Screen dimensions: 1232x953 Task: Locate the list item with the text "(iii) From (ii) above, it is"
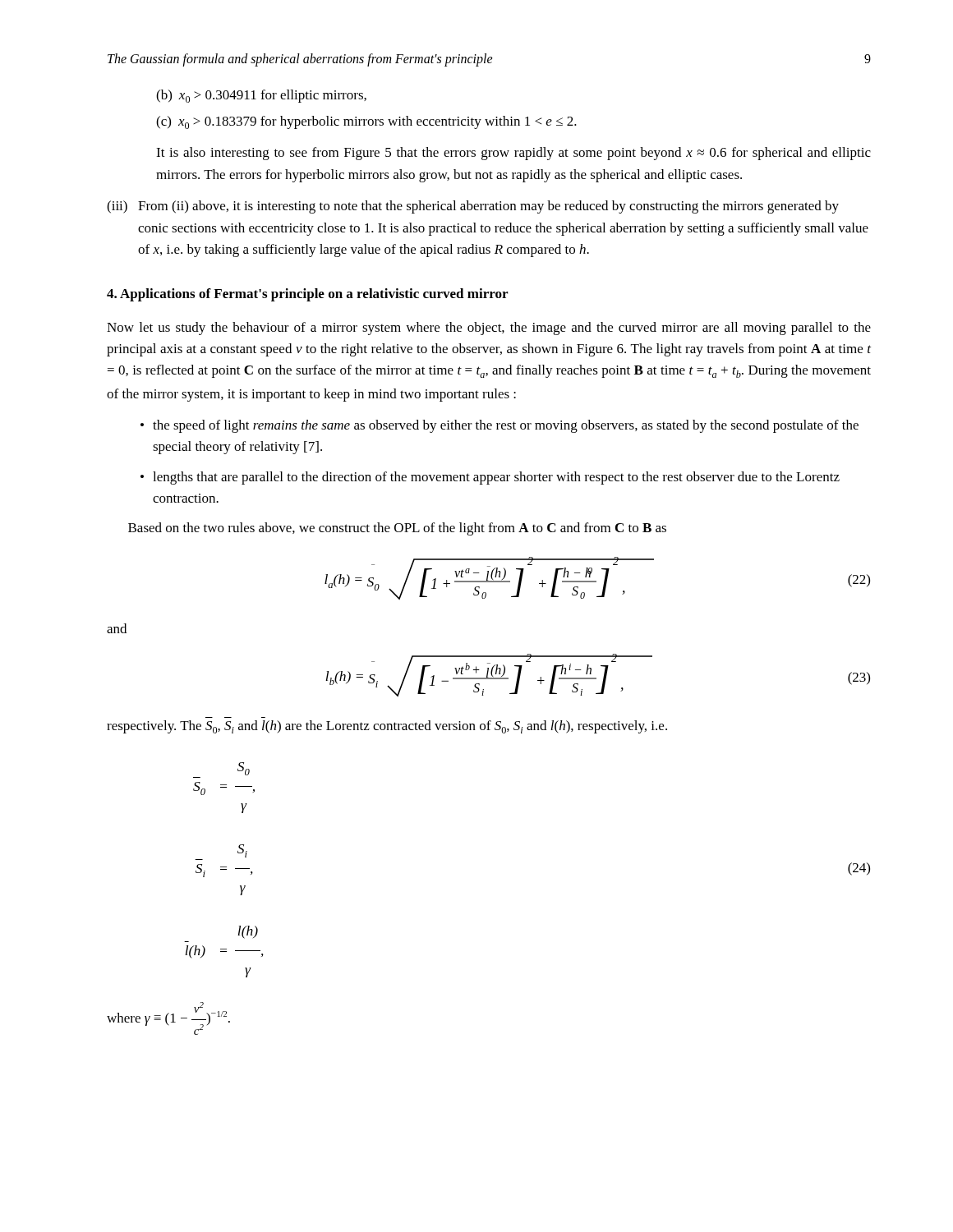(489, 228)
